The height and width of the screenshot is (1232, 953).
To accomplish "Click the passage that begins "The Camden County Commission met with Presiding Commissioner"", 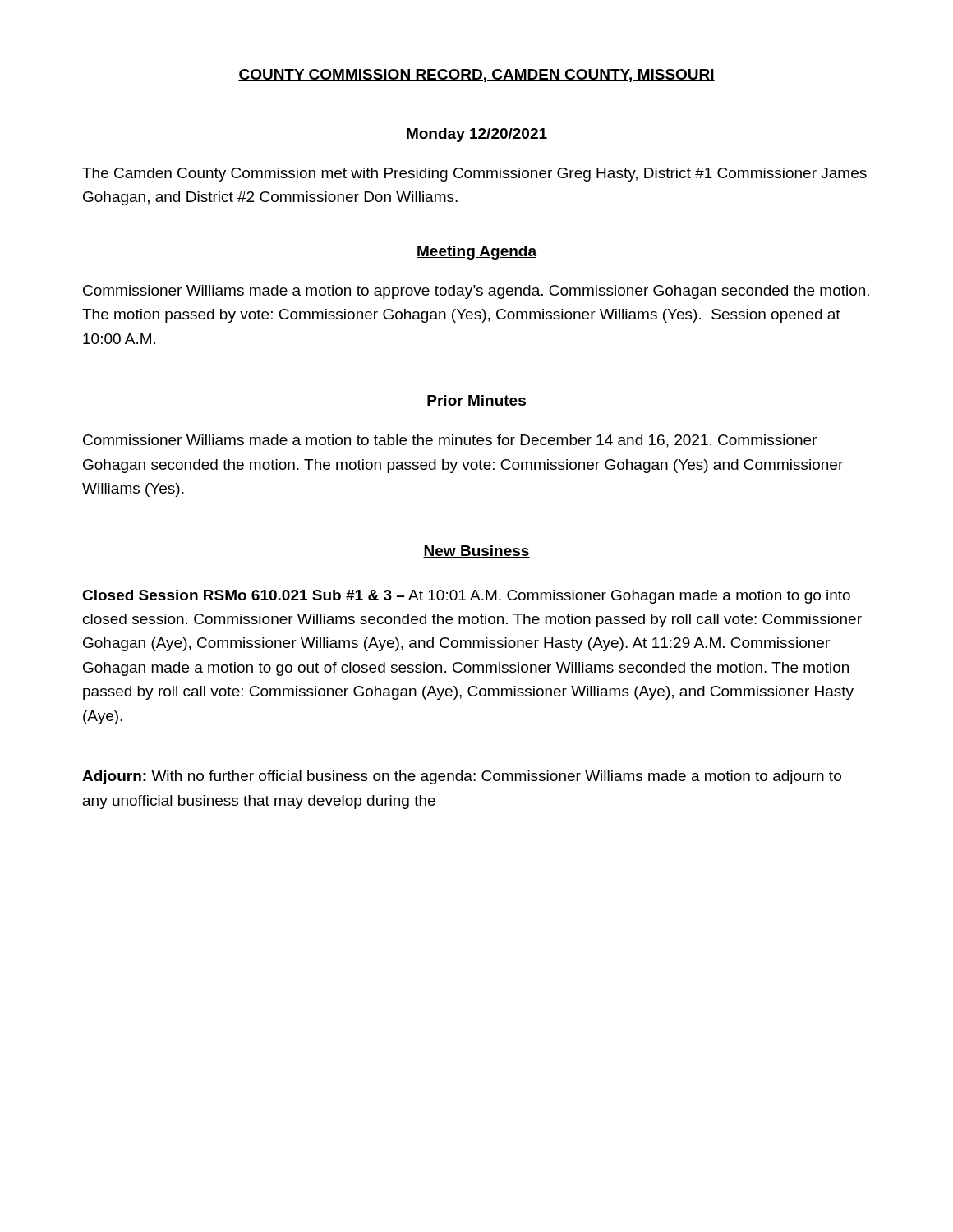I will [x=475, y=185].
